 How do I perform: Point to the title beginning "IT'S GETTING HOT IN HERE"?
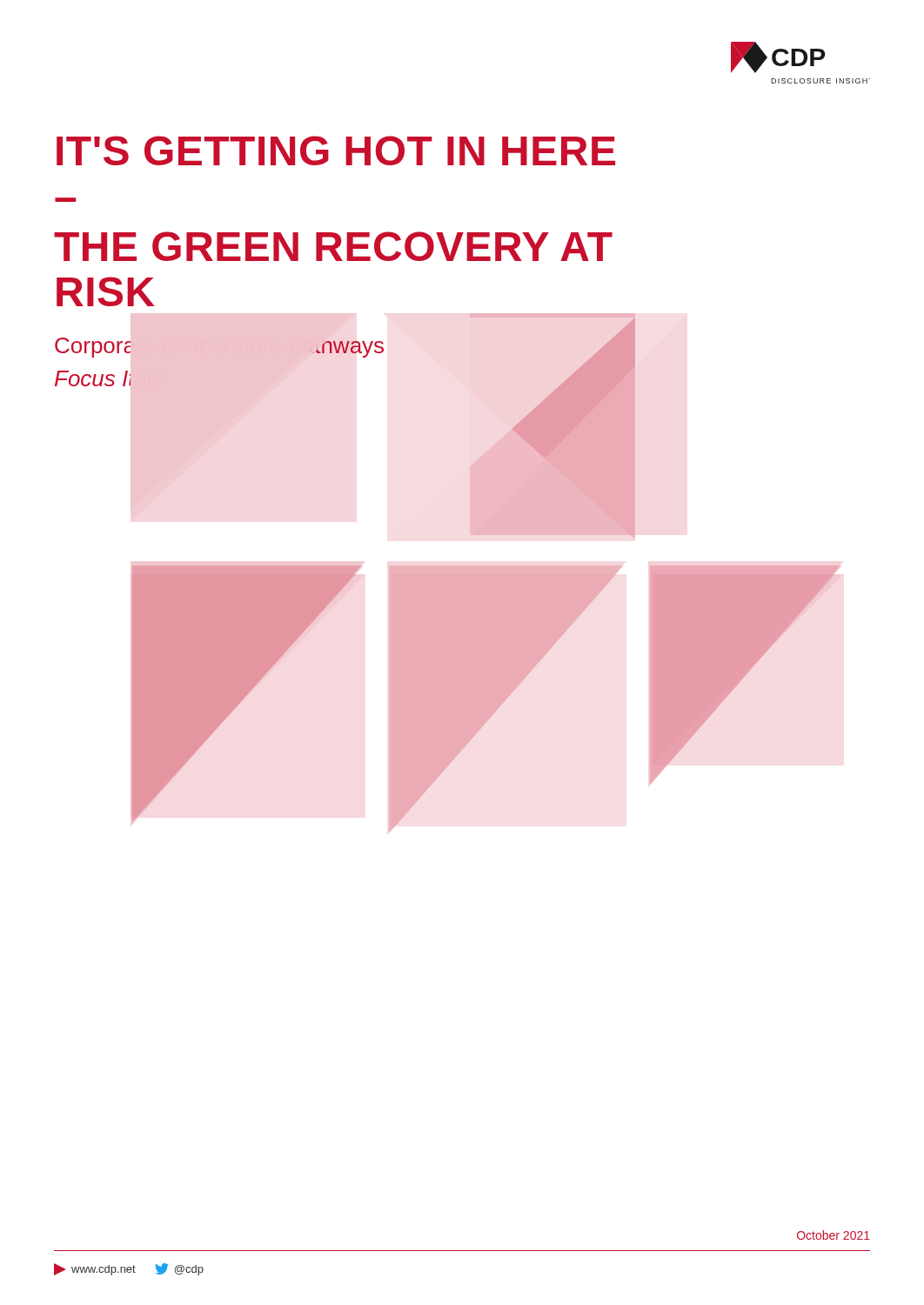coord(350,261)
